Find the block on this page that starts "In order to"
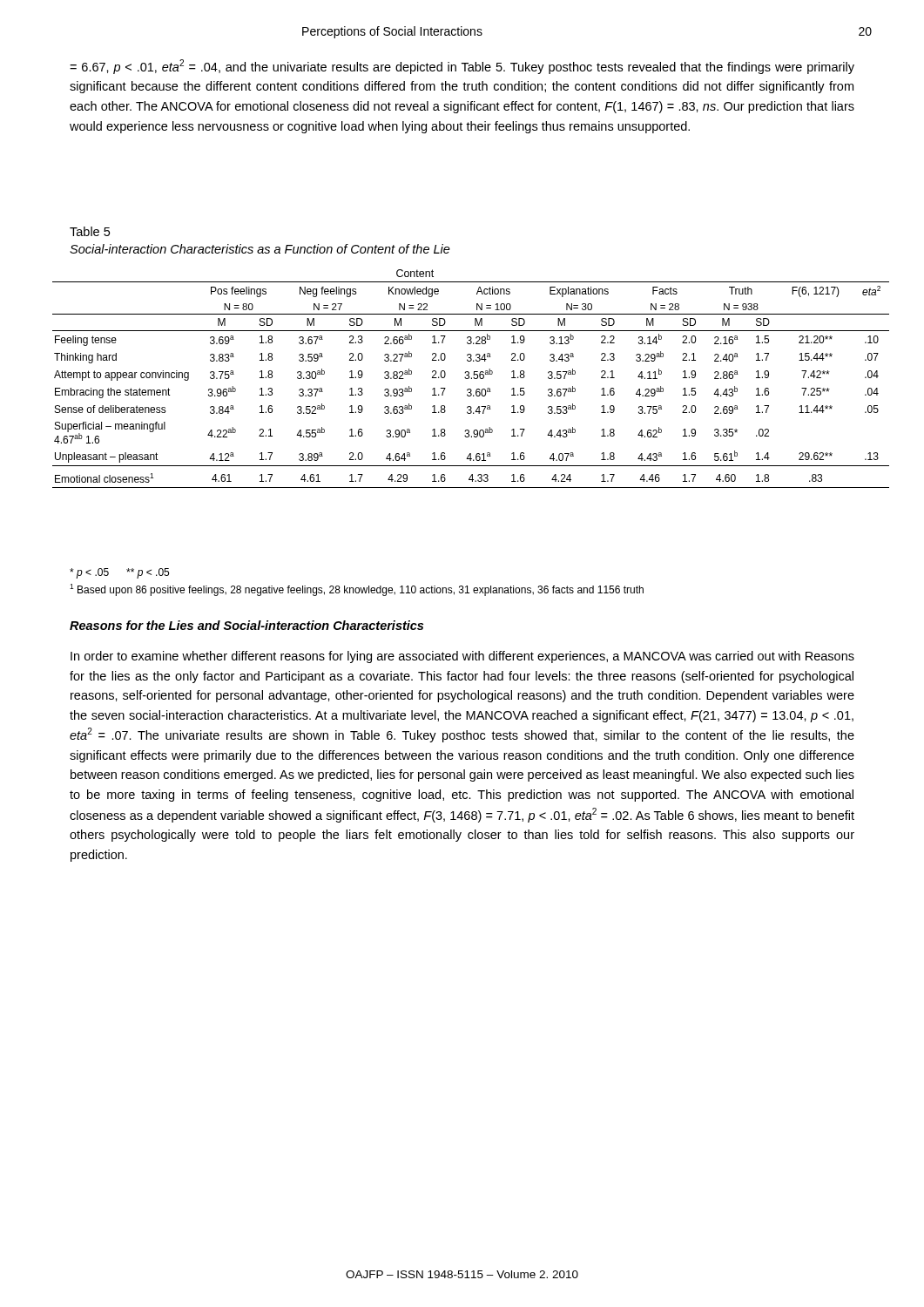 click(462, 755)
